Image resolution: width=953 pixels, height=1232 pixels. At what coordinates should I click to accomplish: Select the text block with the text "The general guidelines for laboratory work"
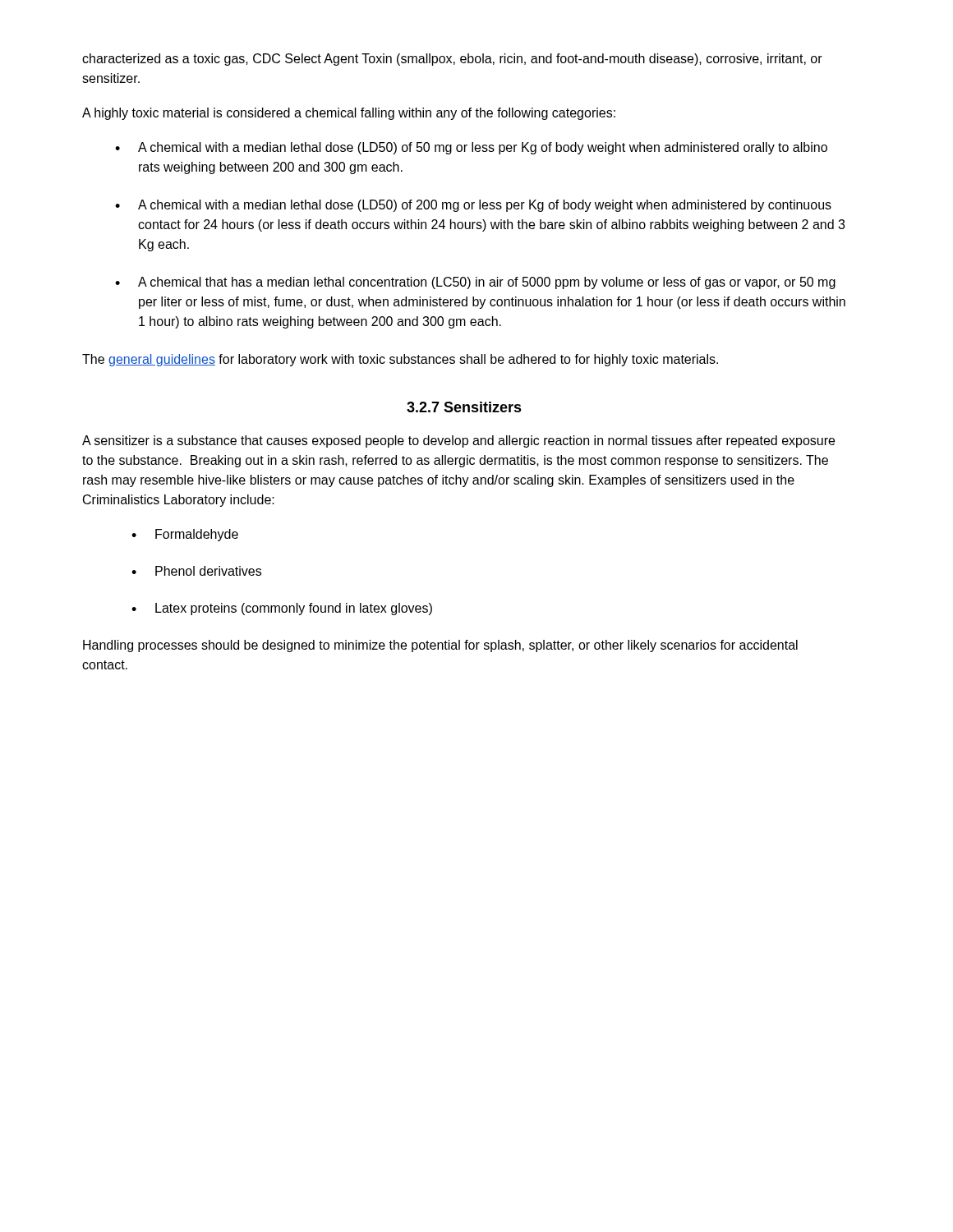401,359
